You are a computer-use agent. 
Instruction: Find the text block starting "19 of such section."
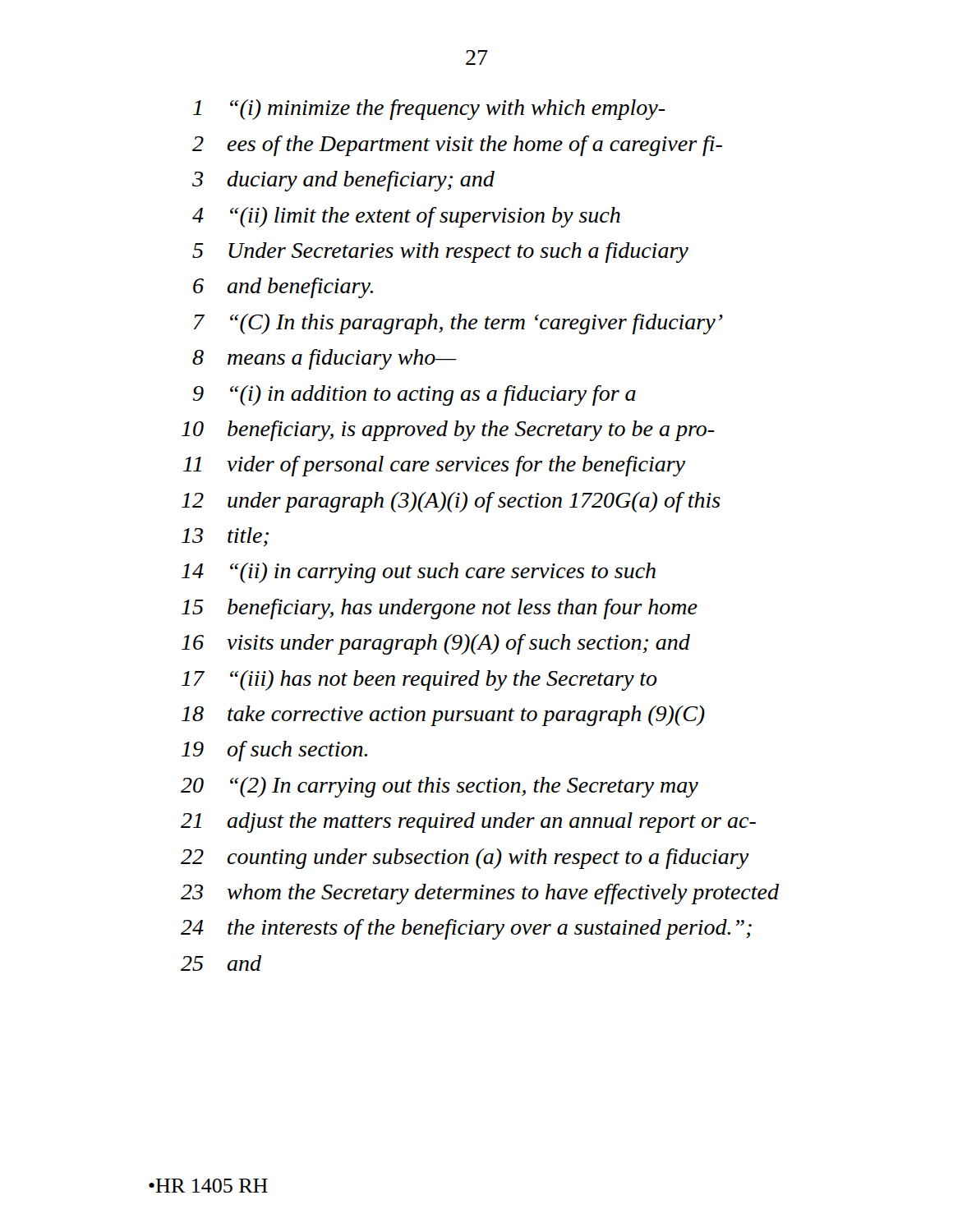[x=259, y=749]
